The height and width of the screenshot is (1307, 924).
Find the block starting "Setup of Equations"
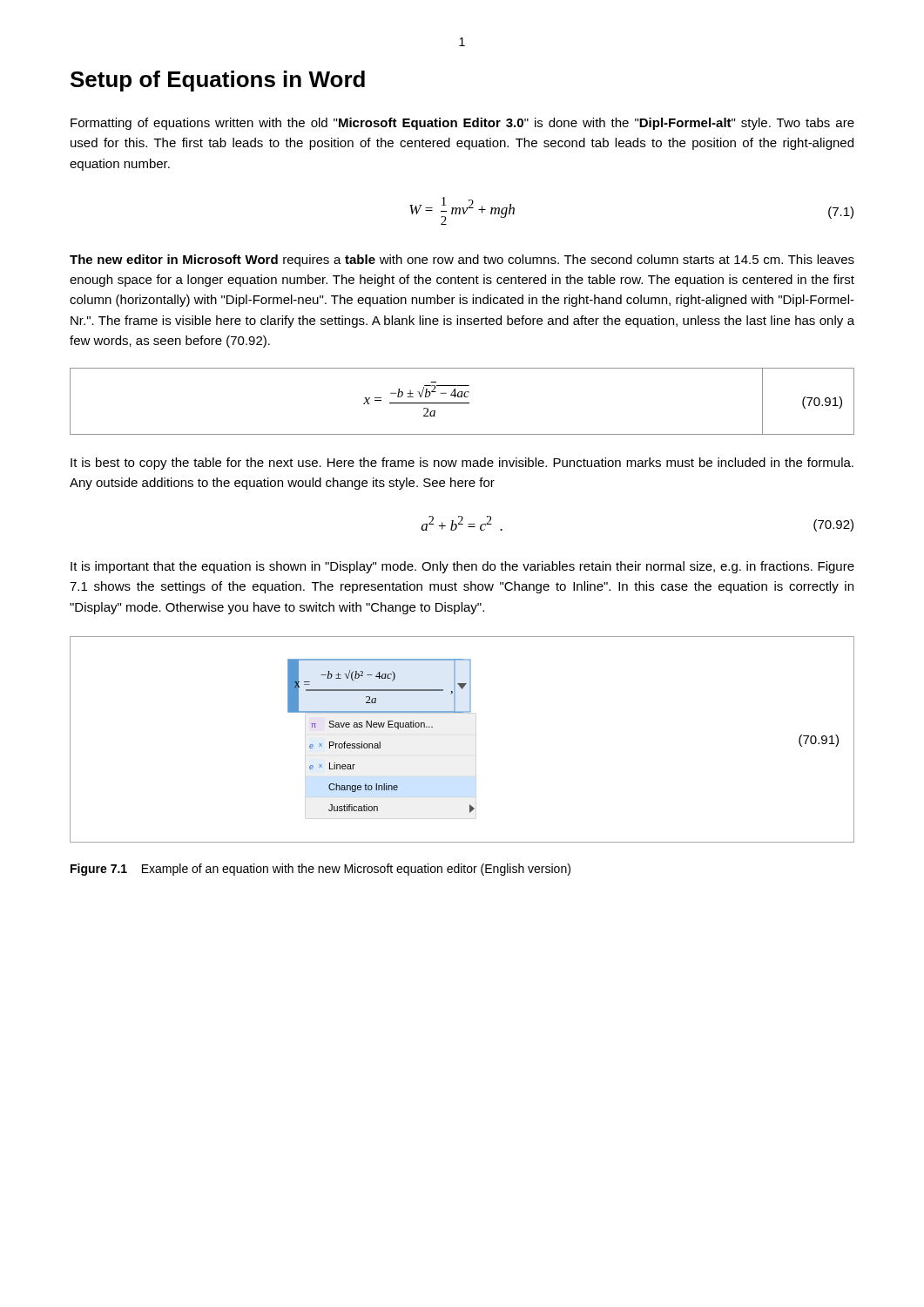click(x=218, y=79)
